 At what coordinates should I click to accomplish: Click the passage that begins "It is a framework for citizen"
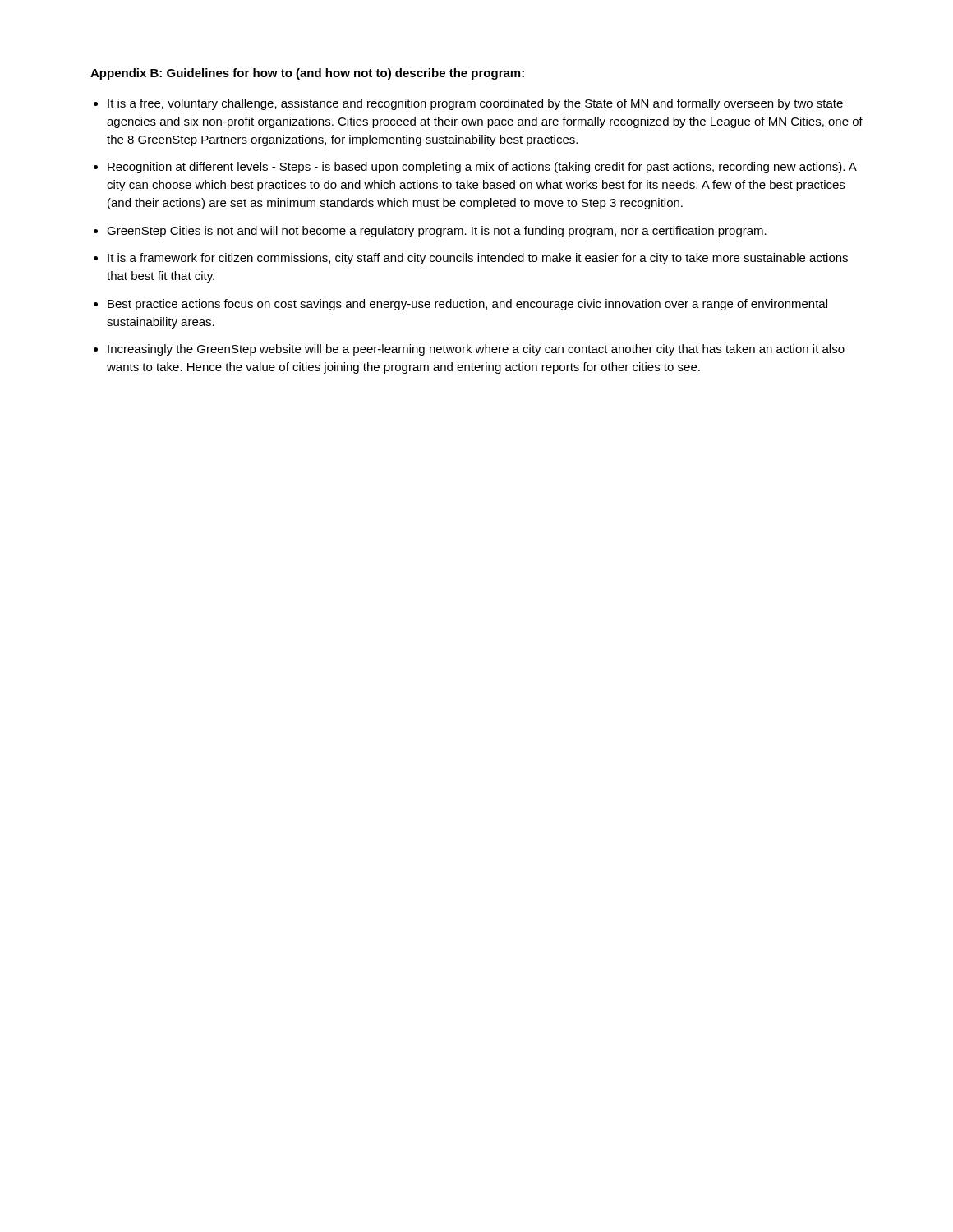[x=478, y=267]
